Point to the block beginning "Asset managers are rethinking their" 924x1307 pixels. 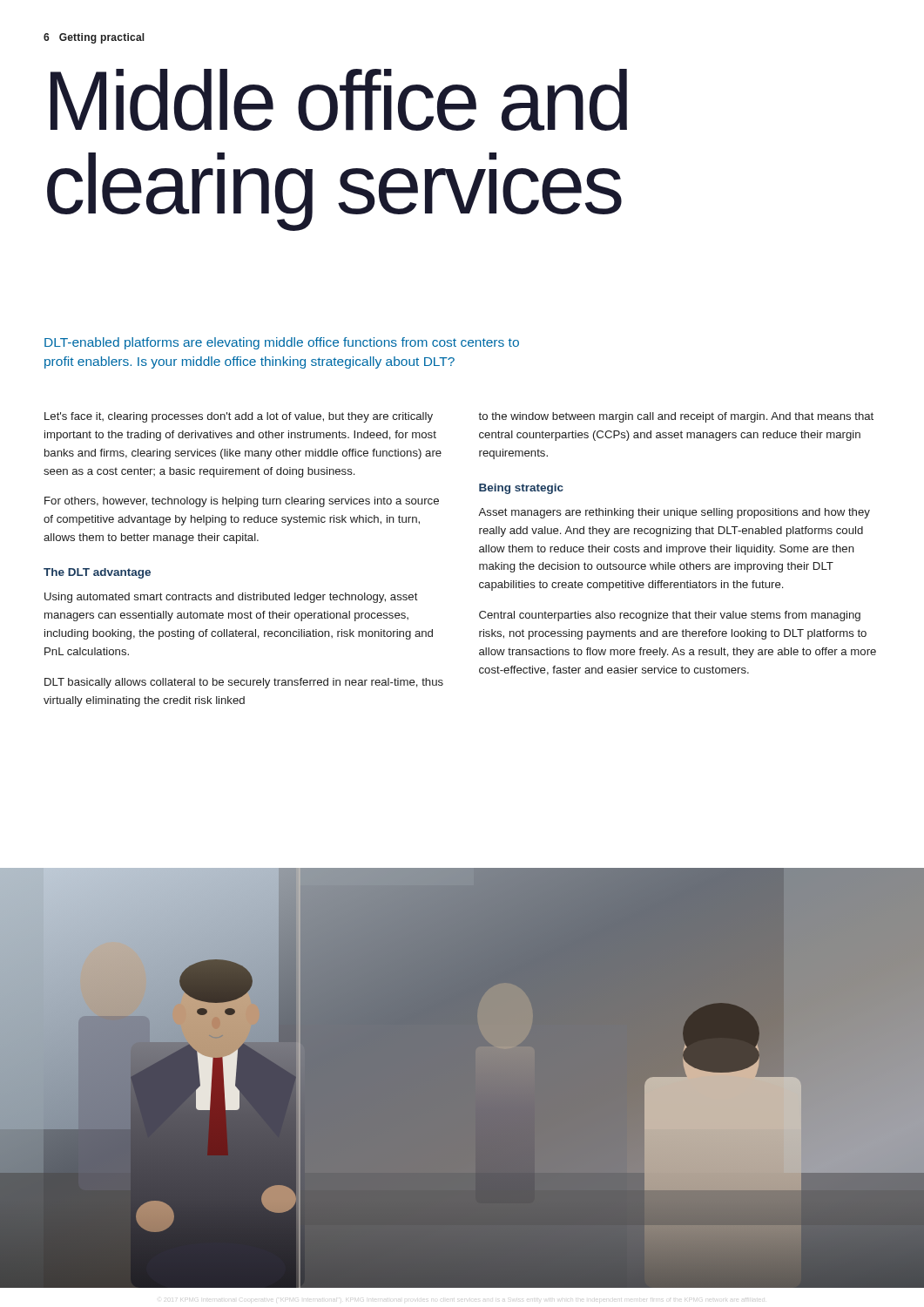pyautogui.click(x=674, y=548)
